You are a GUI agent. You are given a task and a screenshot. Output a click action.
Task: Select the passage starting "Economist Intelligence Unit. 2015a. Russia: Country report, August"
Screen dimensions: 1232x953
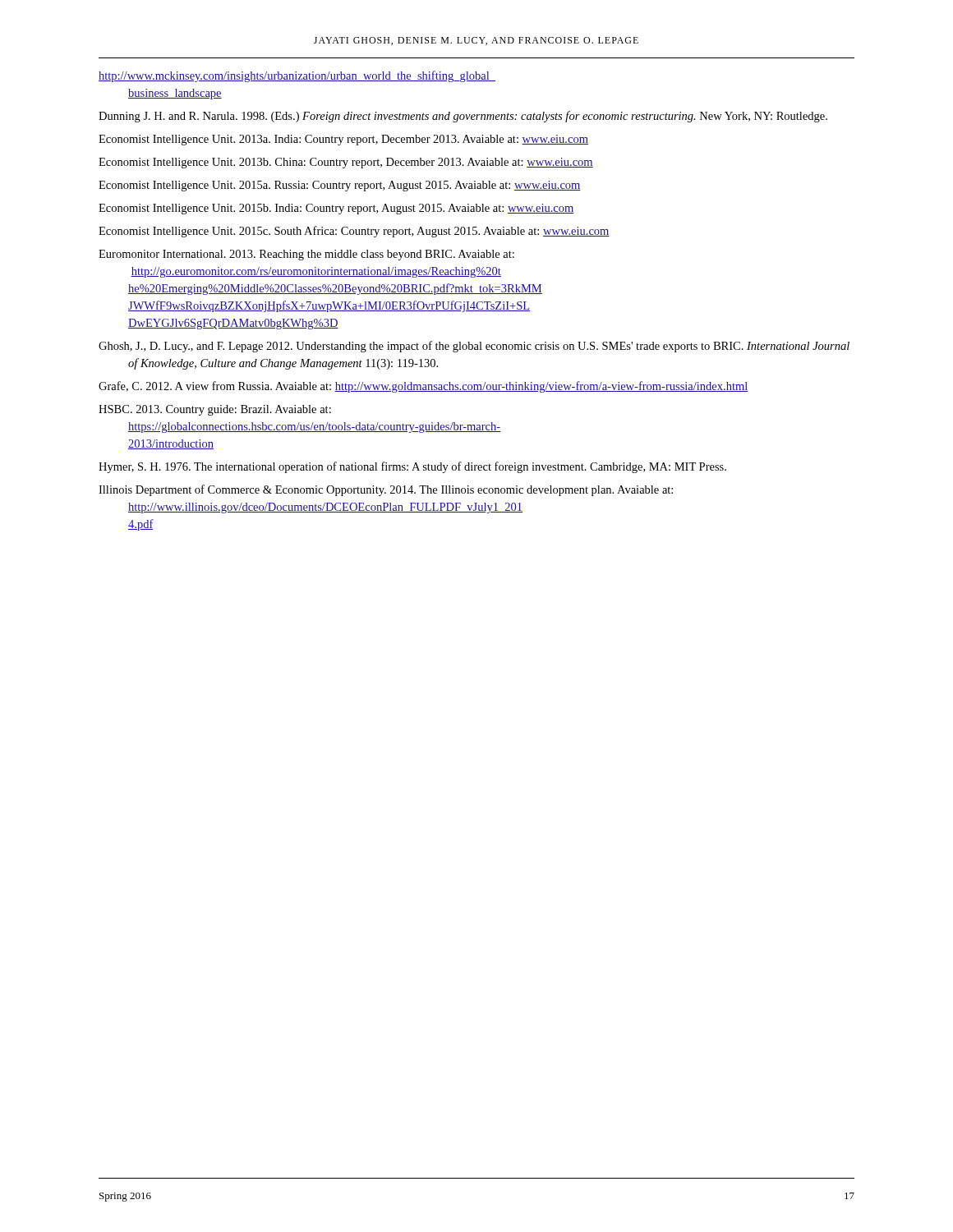(x=339, y=185)
